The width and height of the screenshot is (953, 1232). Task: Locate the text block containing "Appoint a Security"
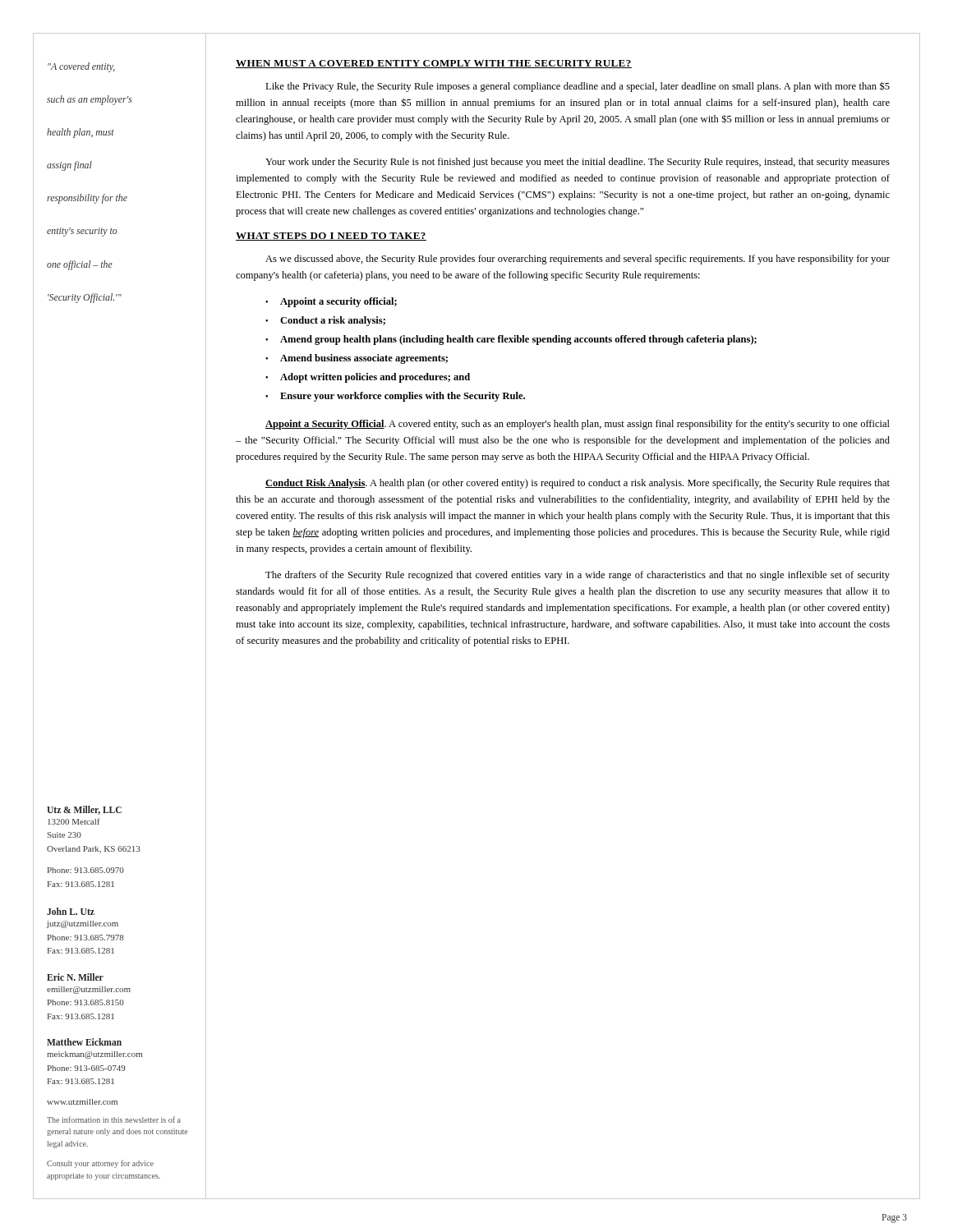(563, 440)
